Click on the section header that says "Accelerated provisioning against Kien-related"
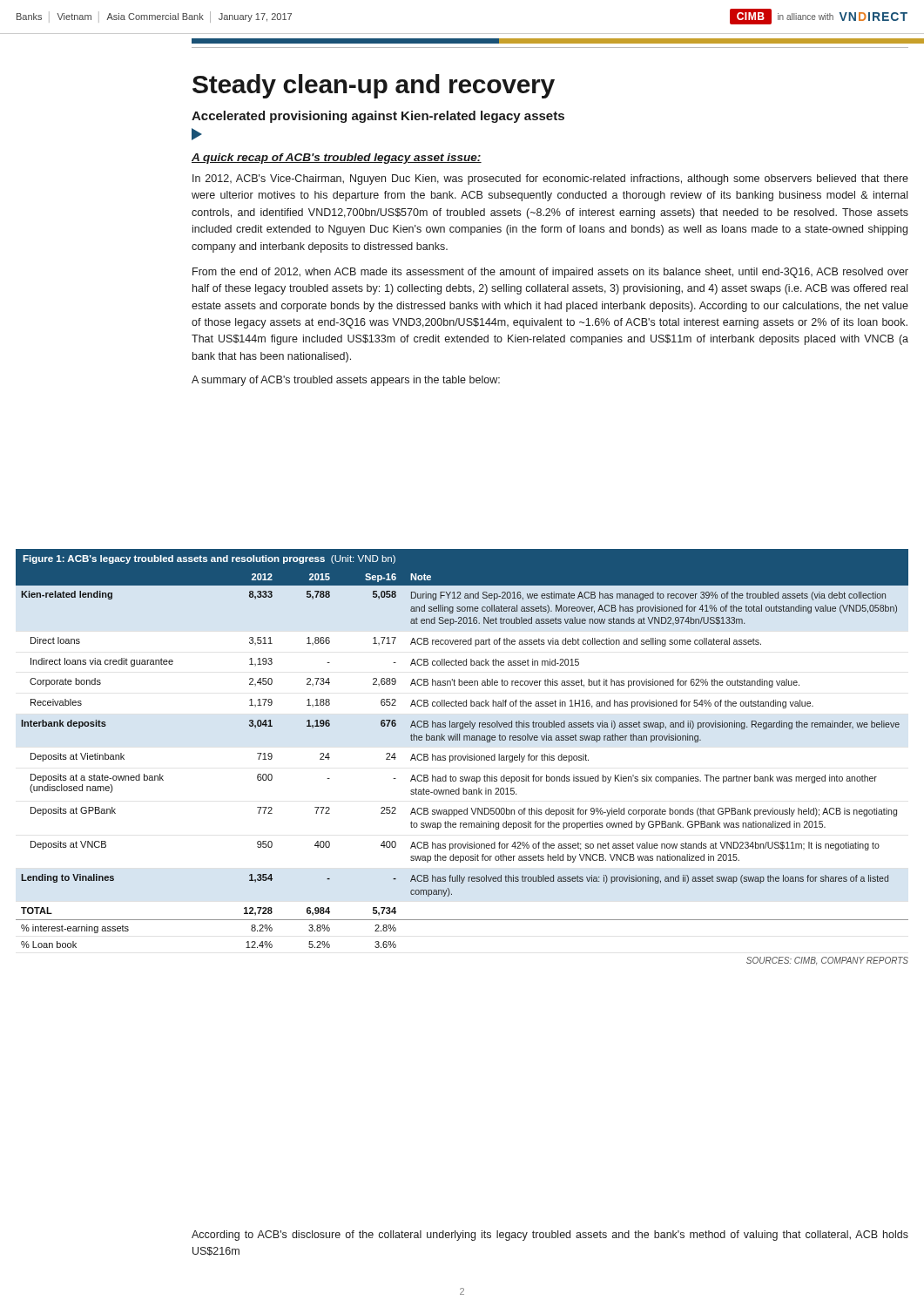 [378, 115]
